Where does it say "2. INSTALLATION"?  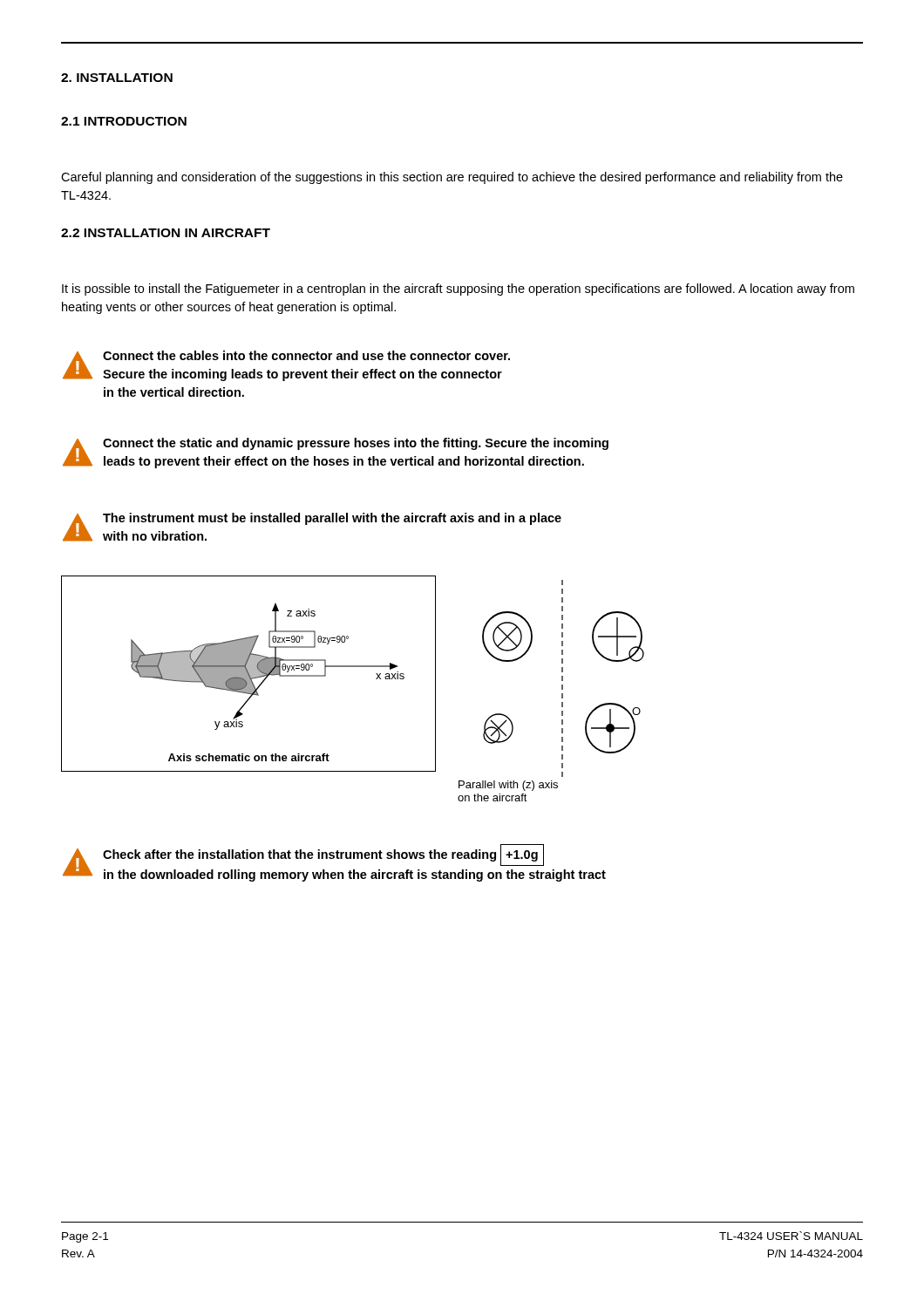coord(117,77)
